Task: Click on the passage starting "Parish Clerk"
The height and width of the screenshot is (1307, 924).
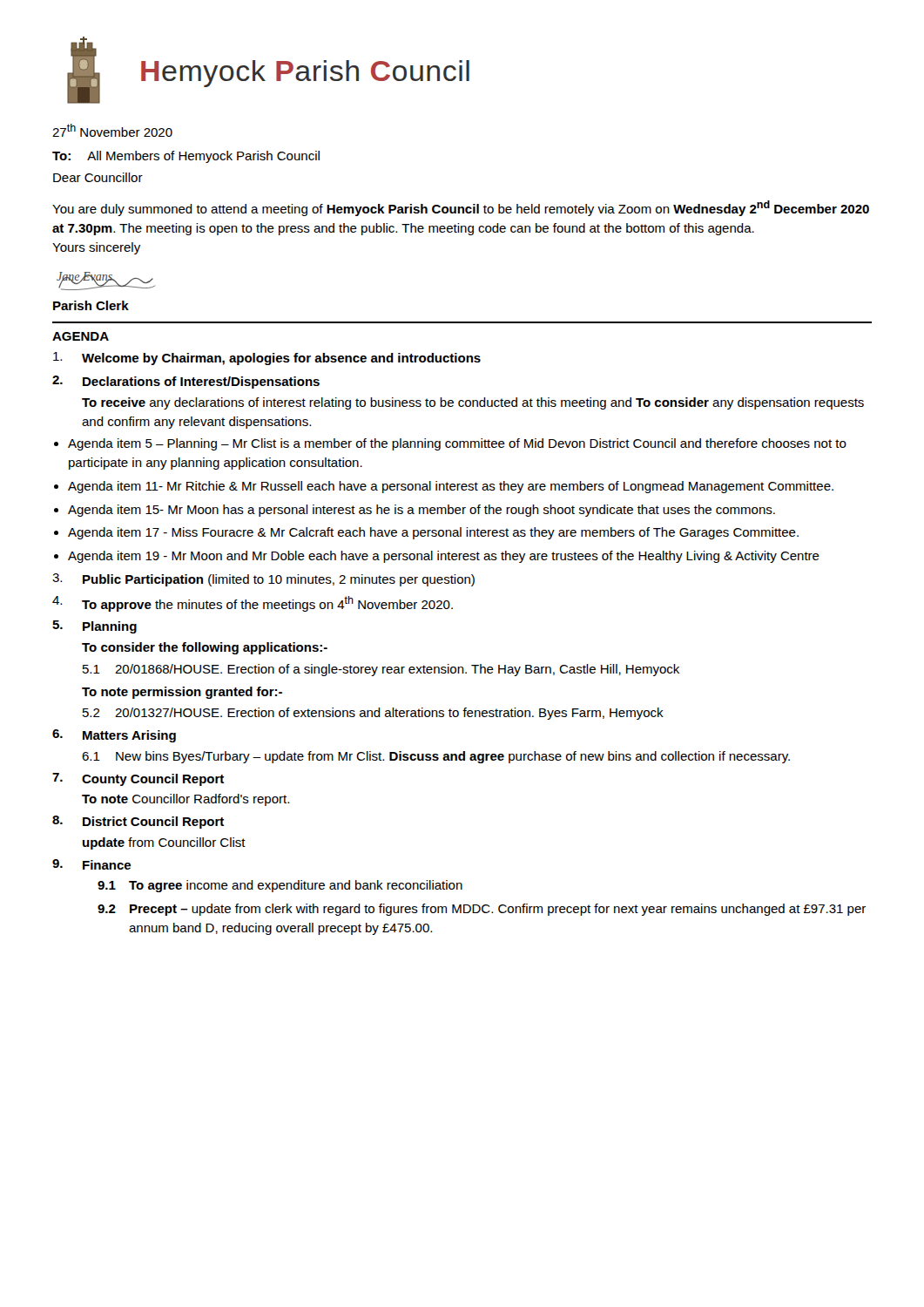Action: click(90, 306)
